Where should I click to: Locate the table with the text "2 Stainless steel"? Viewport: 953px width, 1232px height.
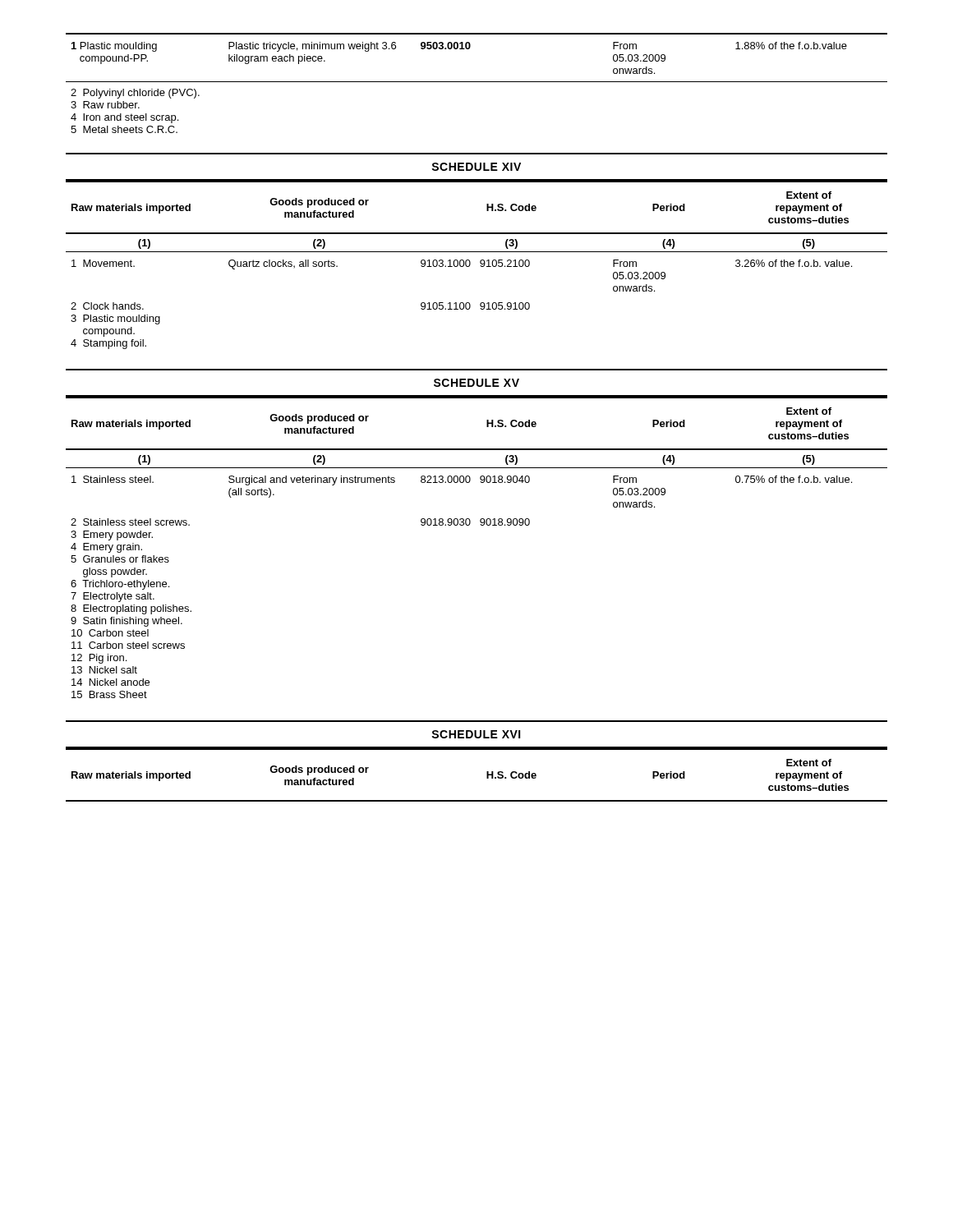pos(476,552)
